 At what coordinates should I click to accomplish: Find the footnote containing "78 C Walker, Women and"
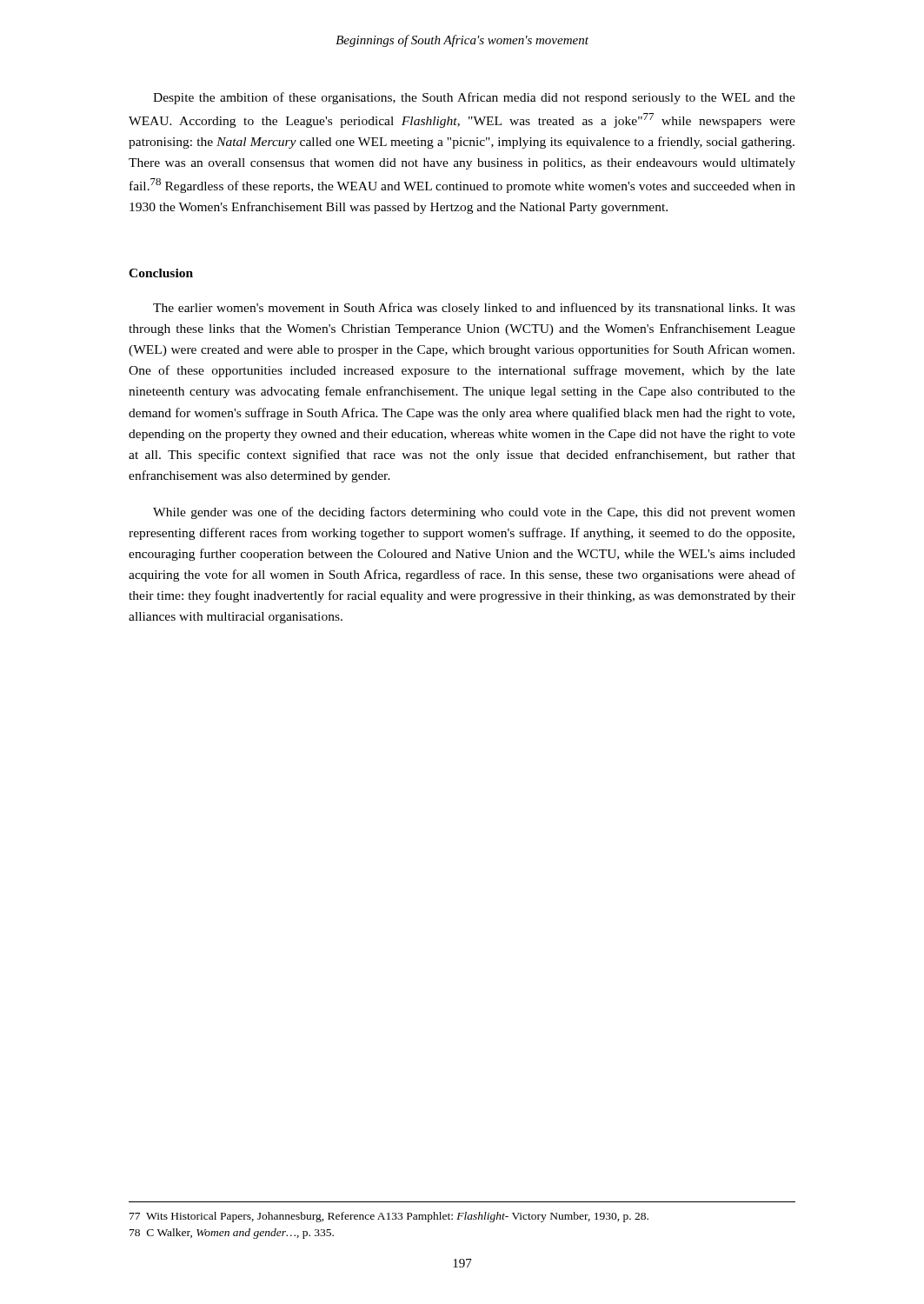pyautogui.click(x=232, y=1234)
